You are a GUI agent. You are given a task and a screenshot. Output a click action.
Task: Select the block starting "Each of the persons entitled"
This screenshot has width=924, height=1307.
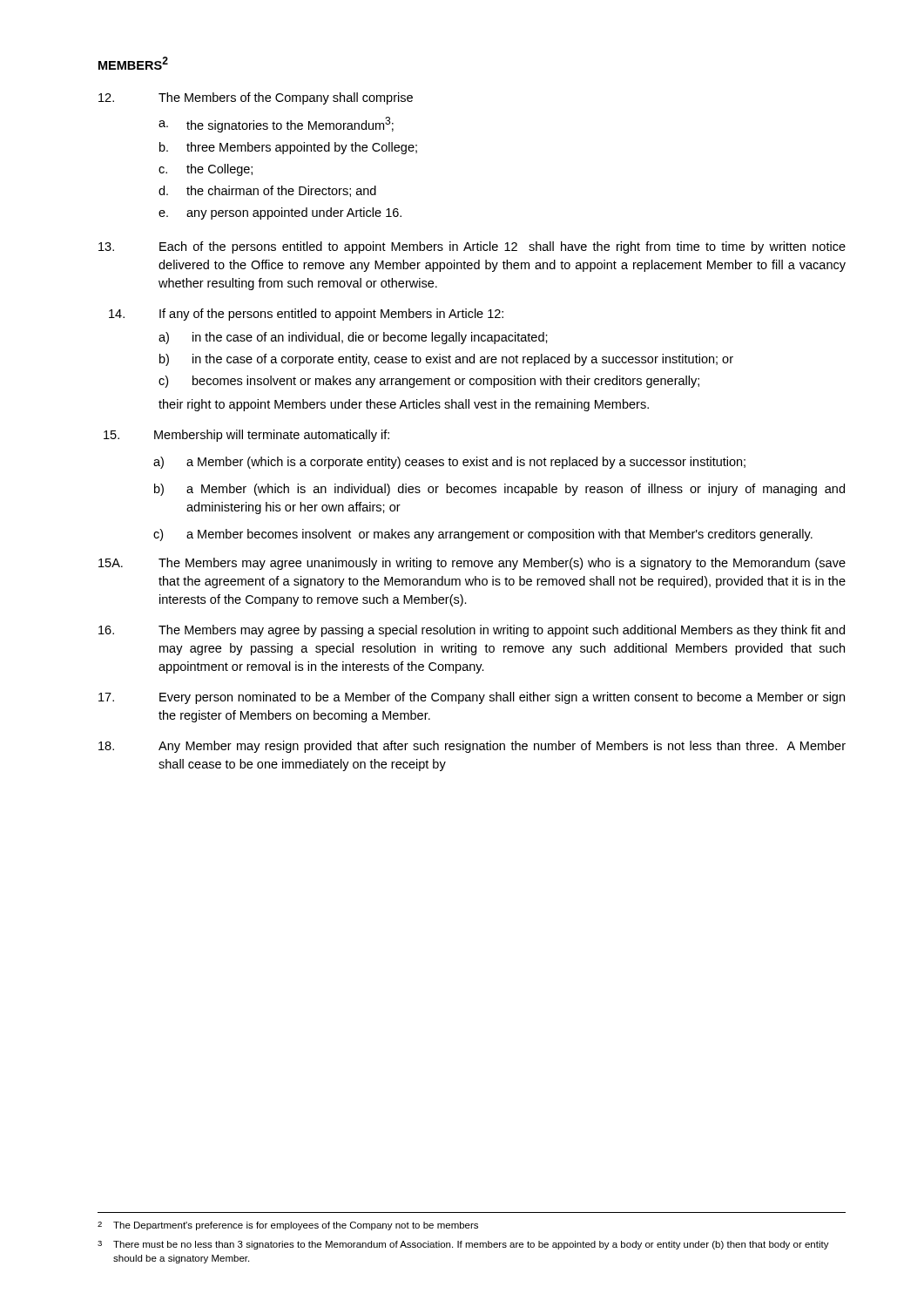[472, 265]
